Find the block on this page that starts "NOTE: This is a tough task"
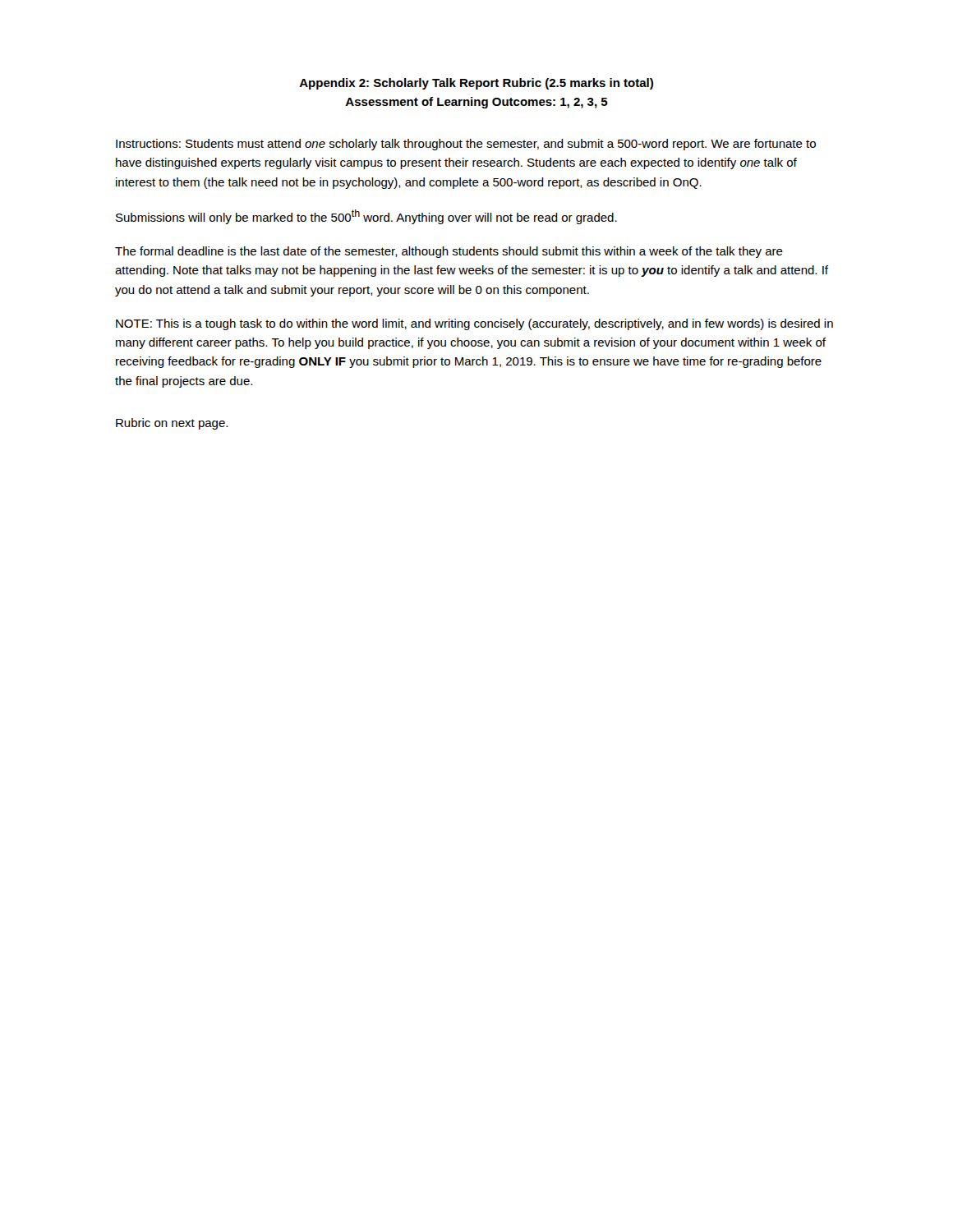 [474, 352]
